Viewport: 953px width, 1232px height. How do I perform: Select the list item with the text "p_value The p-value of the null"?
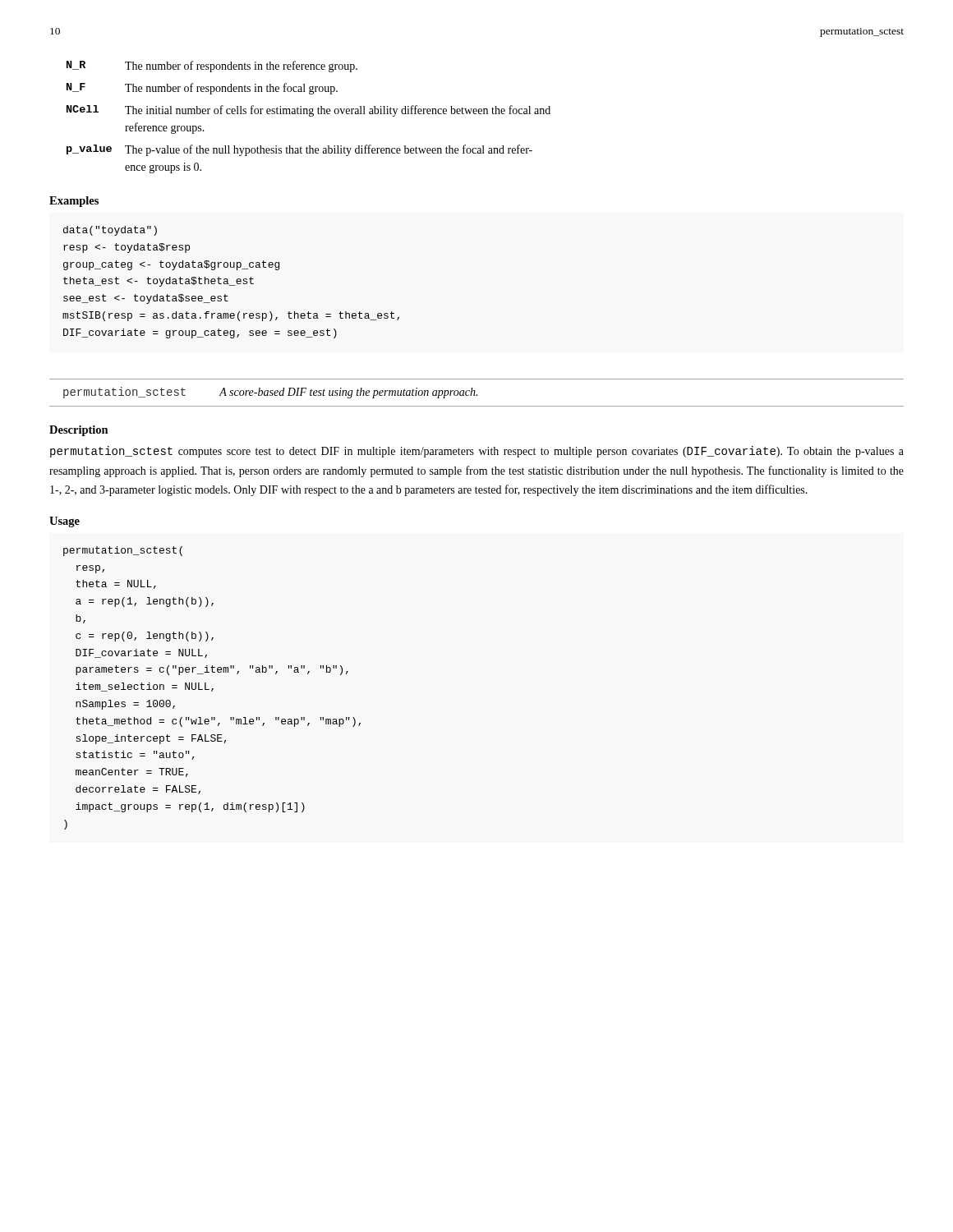[485, 159]
